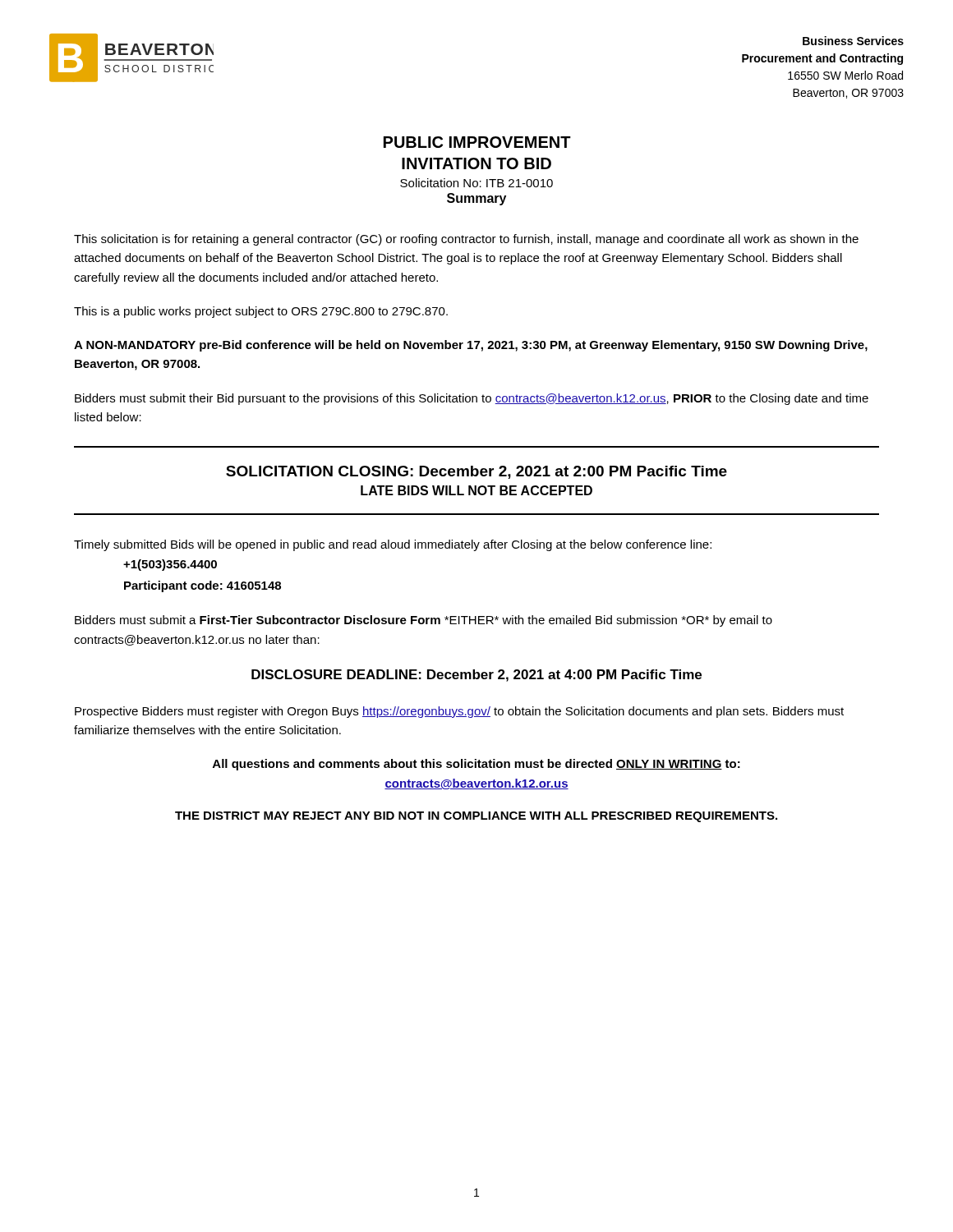Locate the block of text that opens with "Timely submitted Bids will be"
Screen dimensions: 1232x953
click(x=393, y=545)
